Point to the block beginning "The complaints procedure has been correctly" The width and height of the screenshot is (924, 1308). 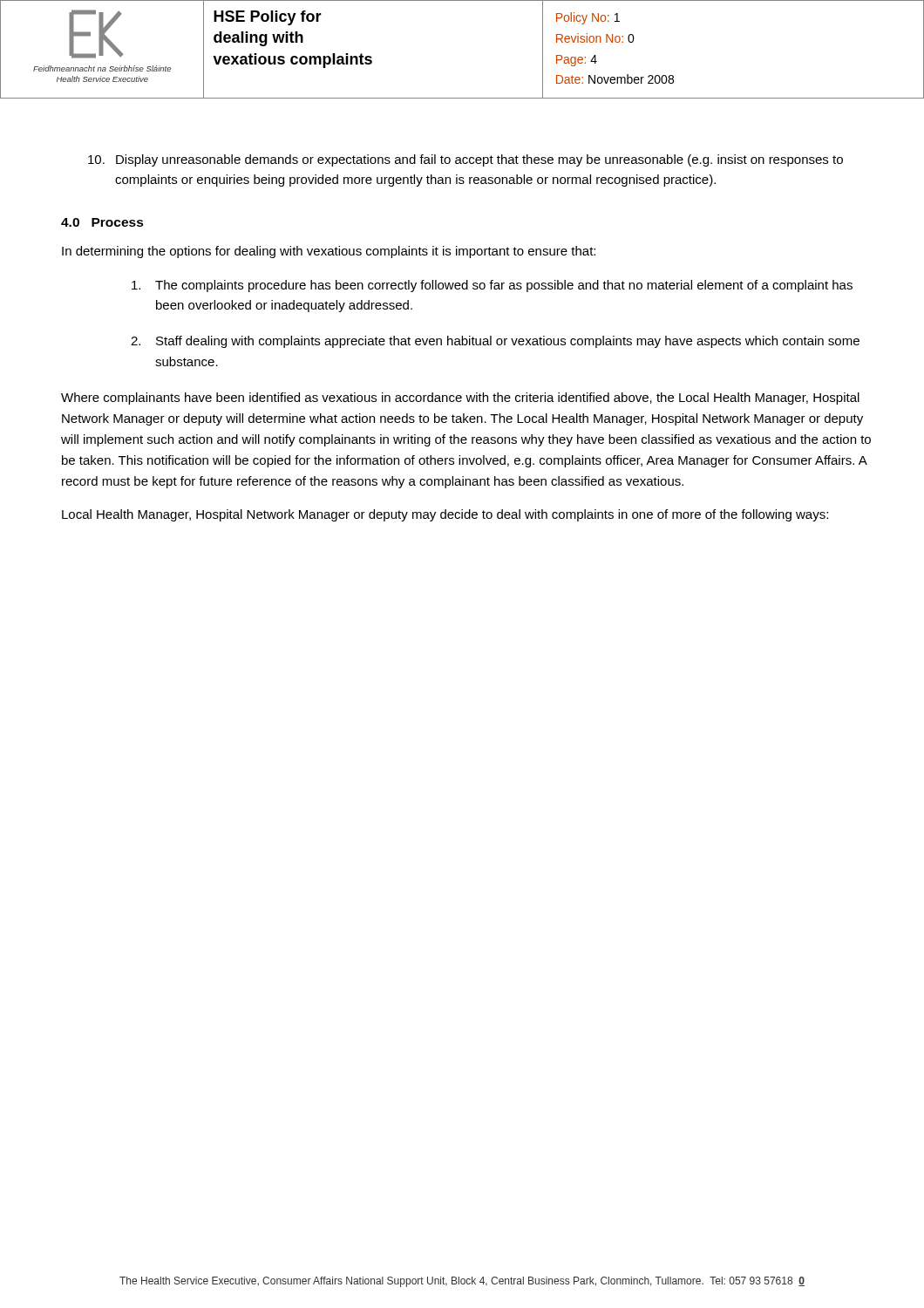coord(501,295)
